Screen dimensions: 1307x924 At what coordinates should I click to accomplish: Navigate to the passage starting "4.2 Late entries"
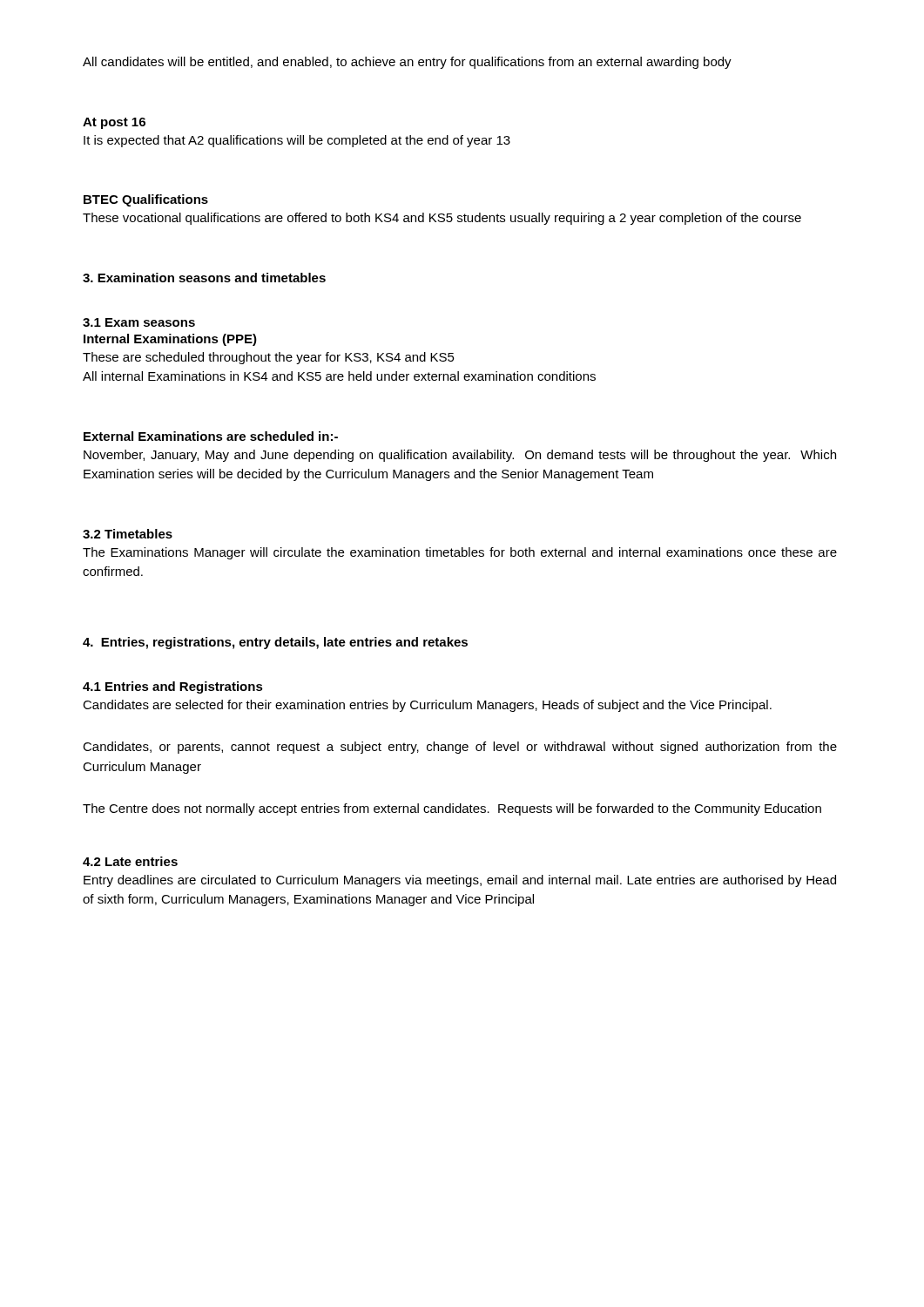130,861
